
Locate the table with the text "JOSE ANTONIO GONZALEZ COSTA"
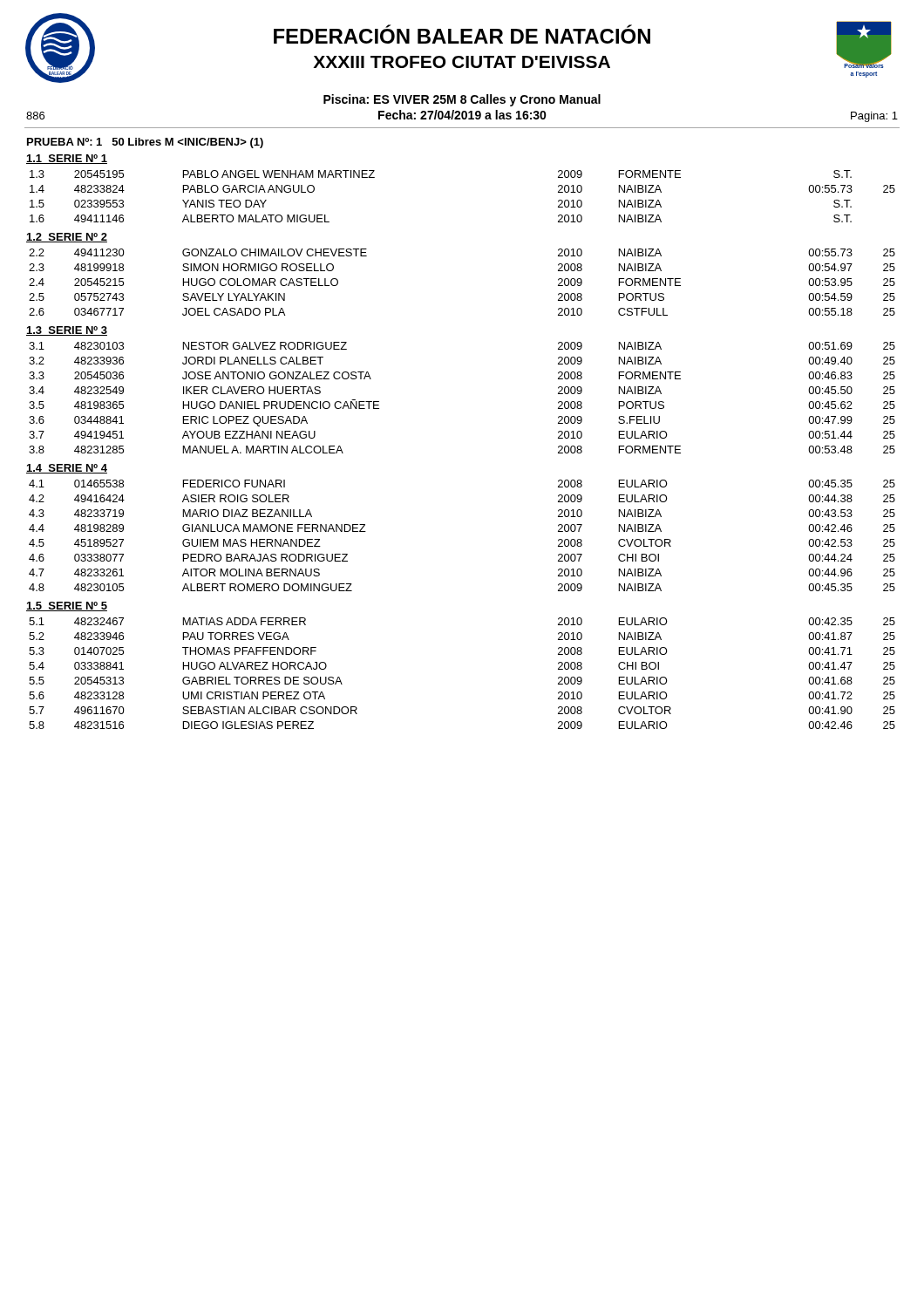pos(462,398)
